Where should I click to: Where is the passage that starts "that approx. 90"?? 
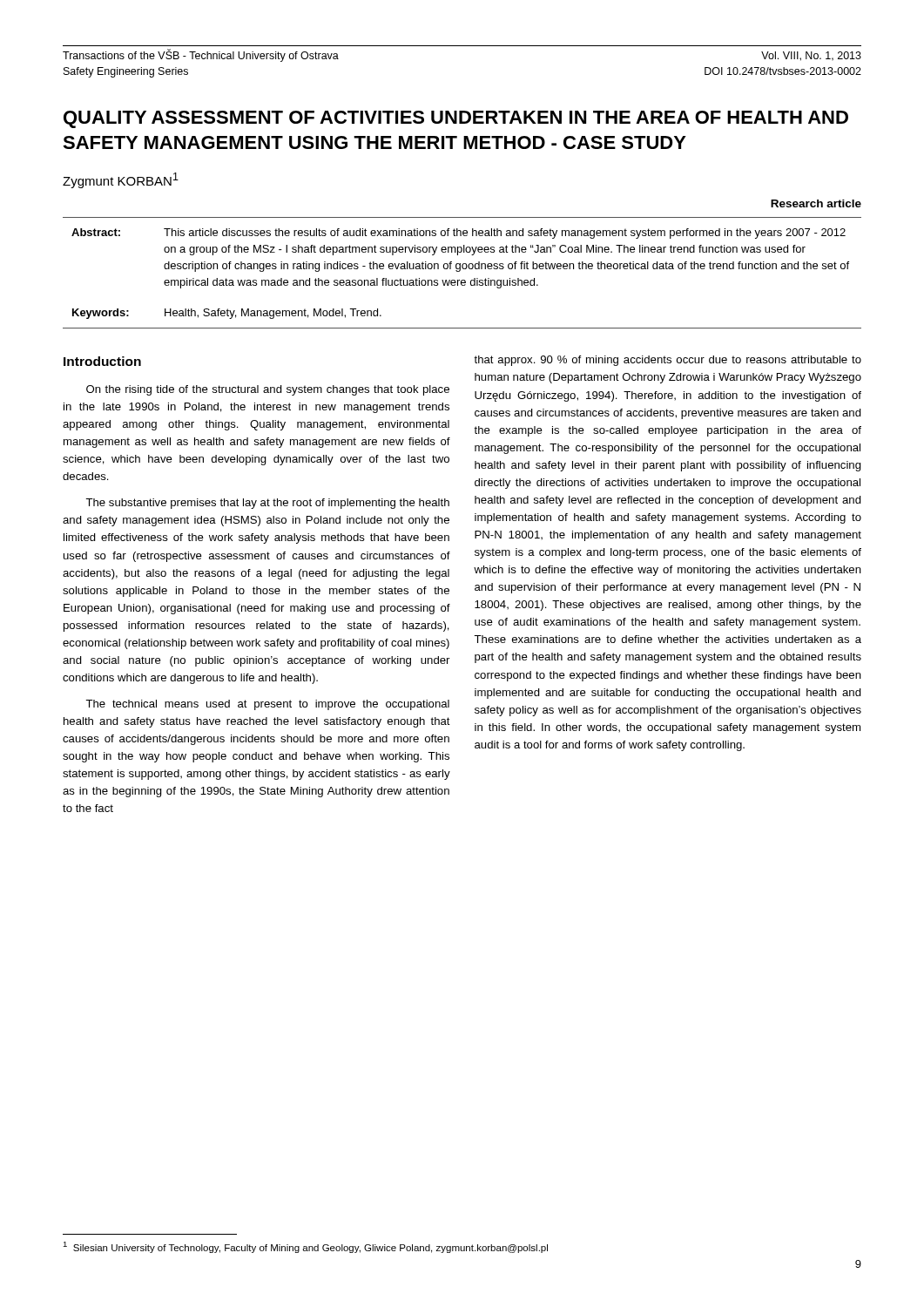(668, 553)
